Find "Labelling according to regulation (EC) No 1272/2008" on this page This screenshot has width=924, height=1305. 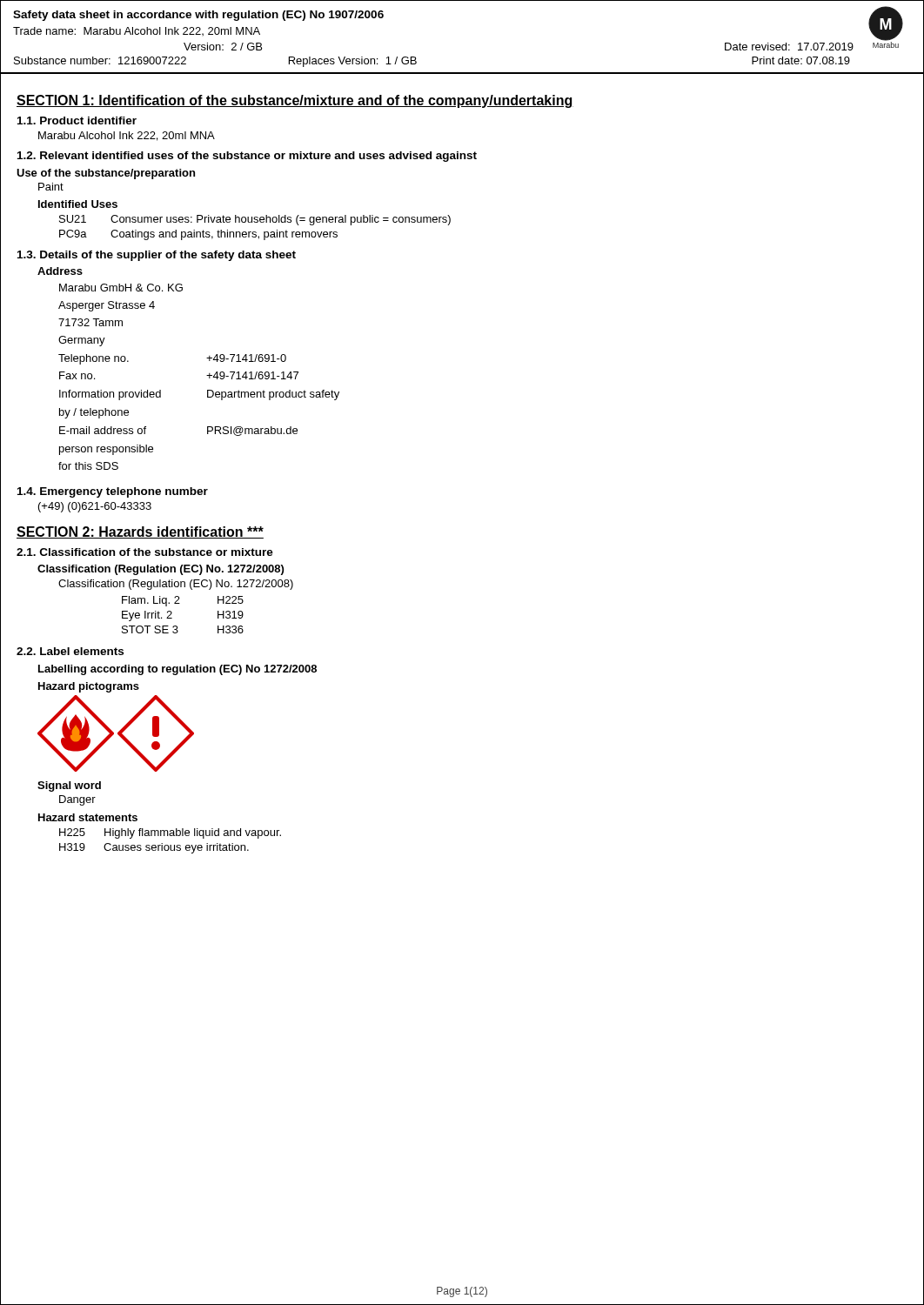(177, 669)
